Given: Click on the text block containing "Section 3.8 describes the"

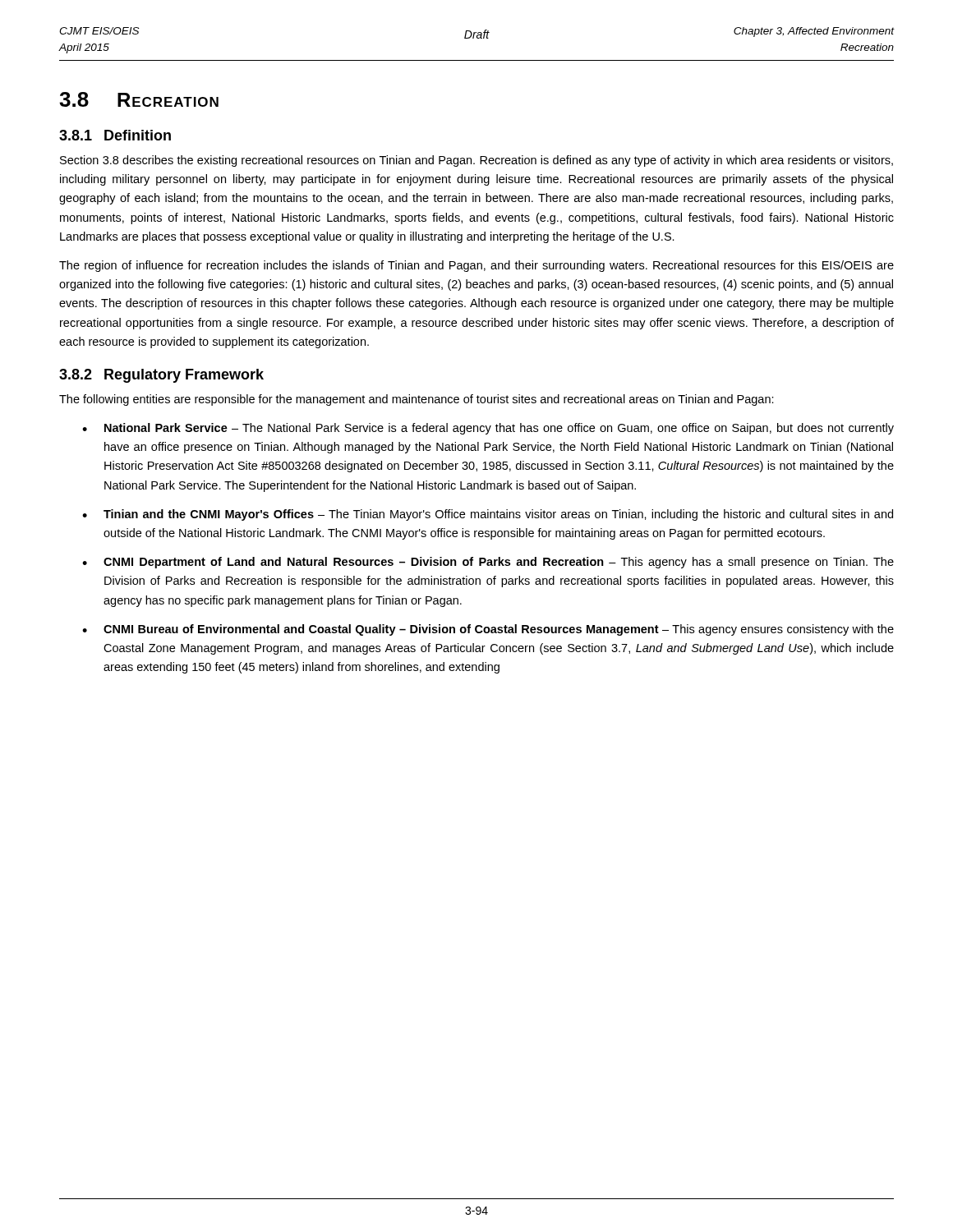Looking at the screenshot, I should tap(476, 198).
